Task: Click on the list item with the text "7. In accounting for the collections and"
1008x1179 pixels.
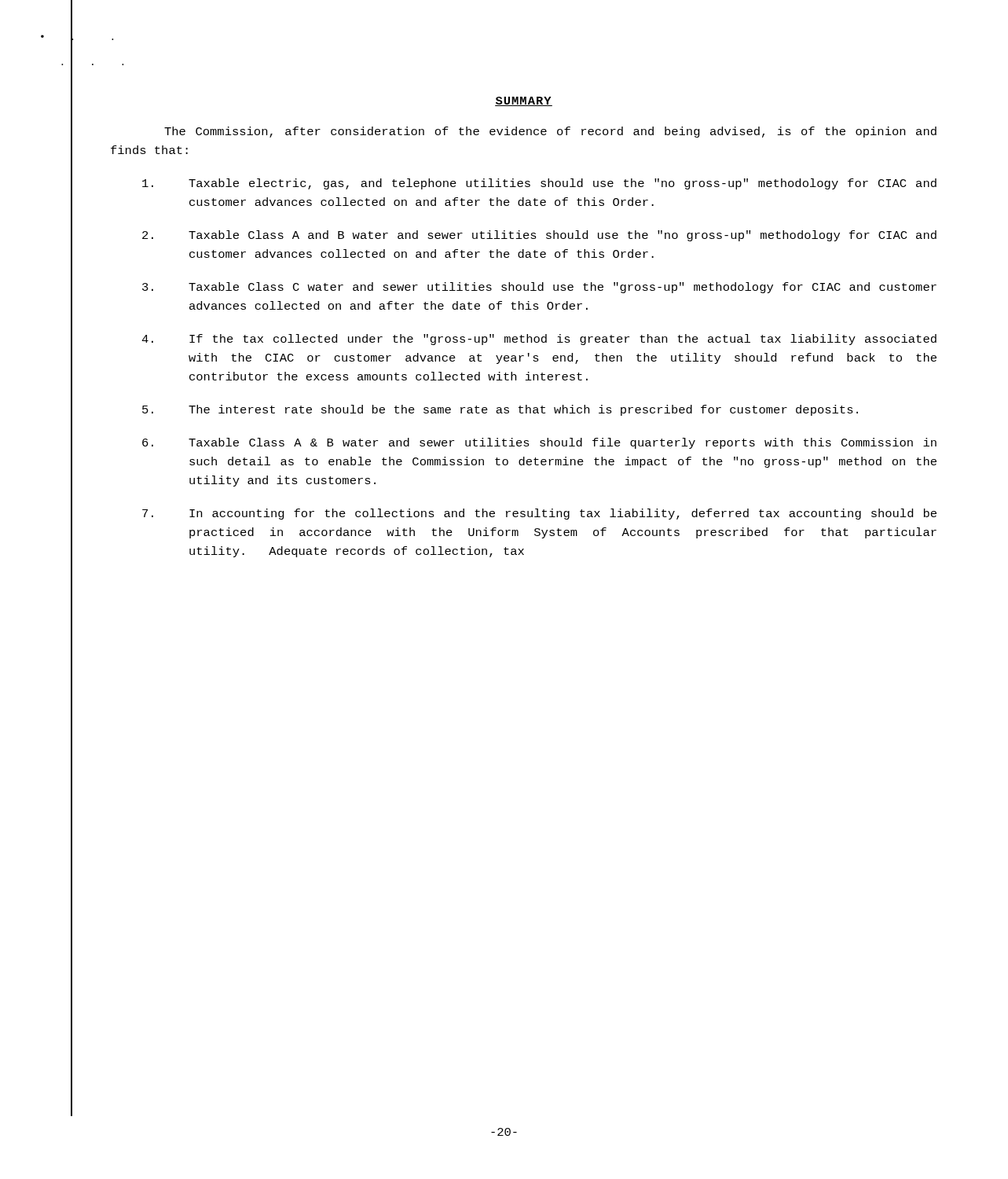Action: pyautogui.click(x=524, y=533)
